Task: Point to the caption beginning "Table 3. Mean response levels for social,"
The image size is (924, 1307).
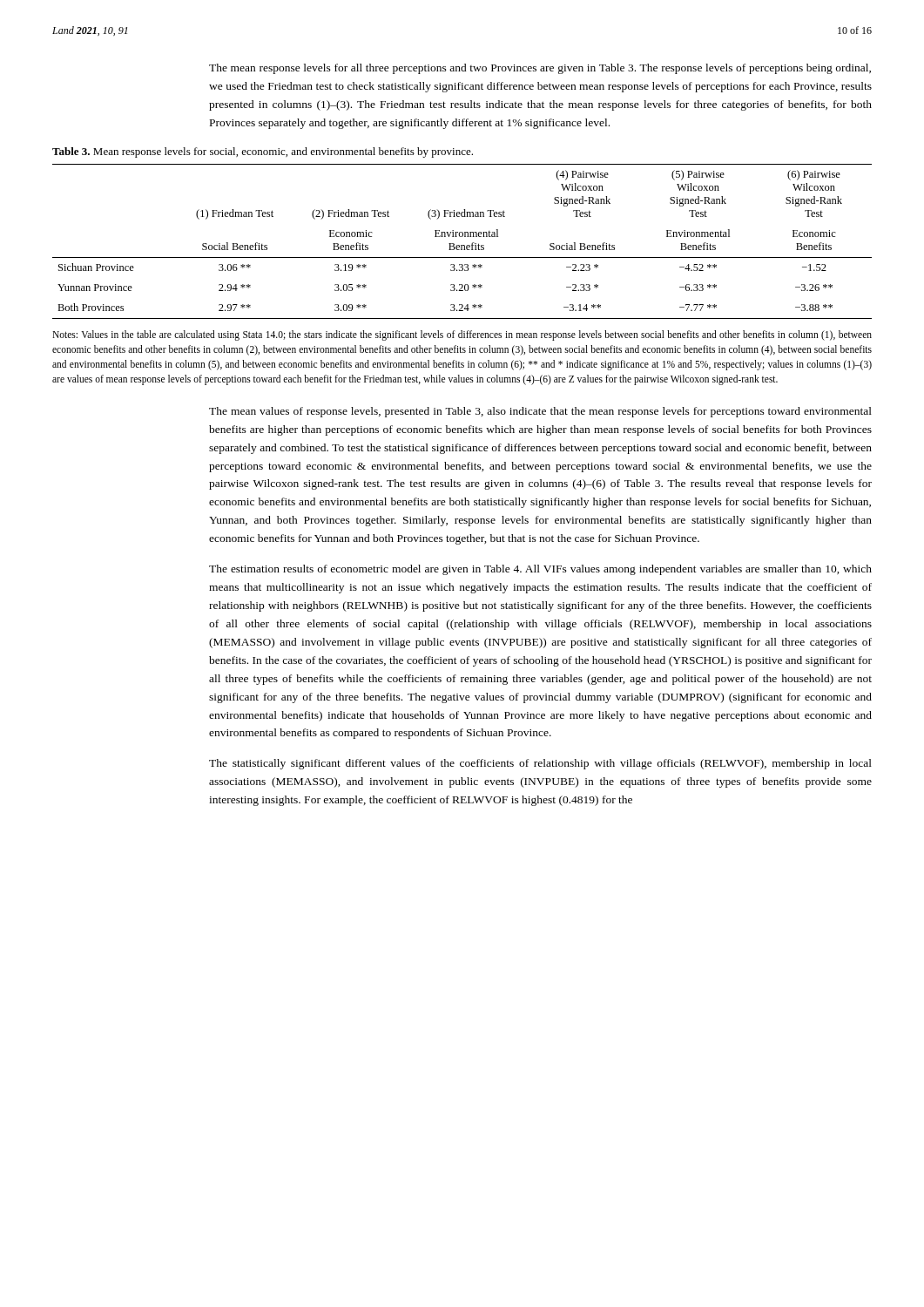Action: pos(263,151)
